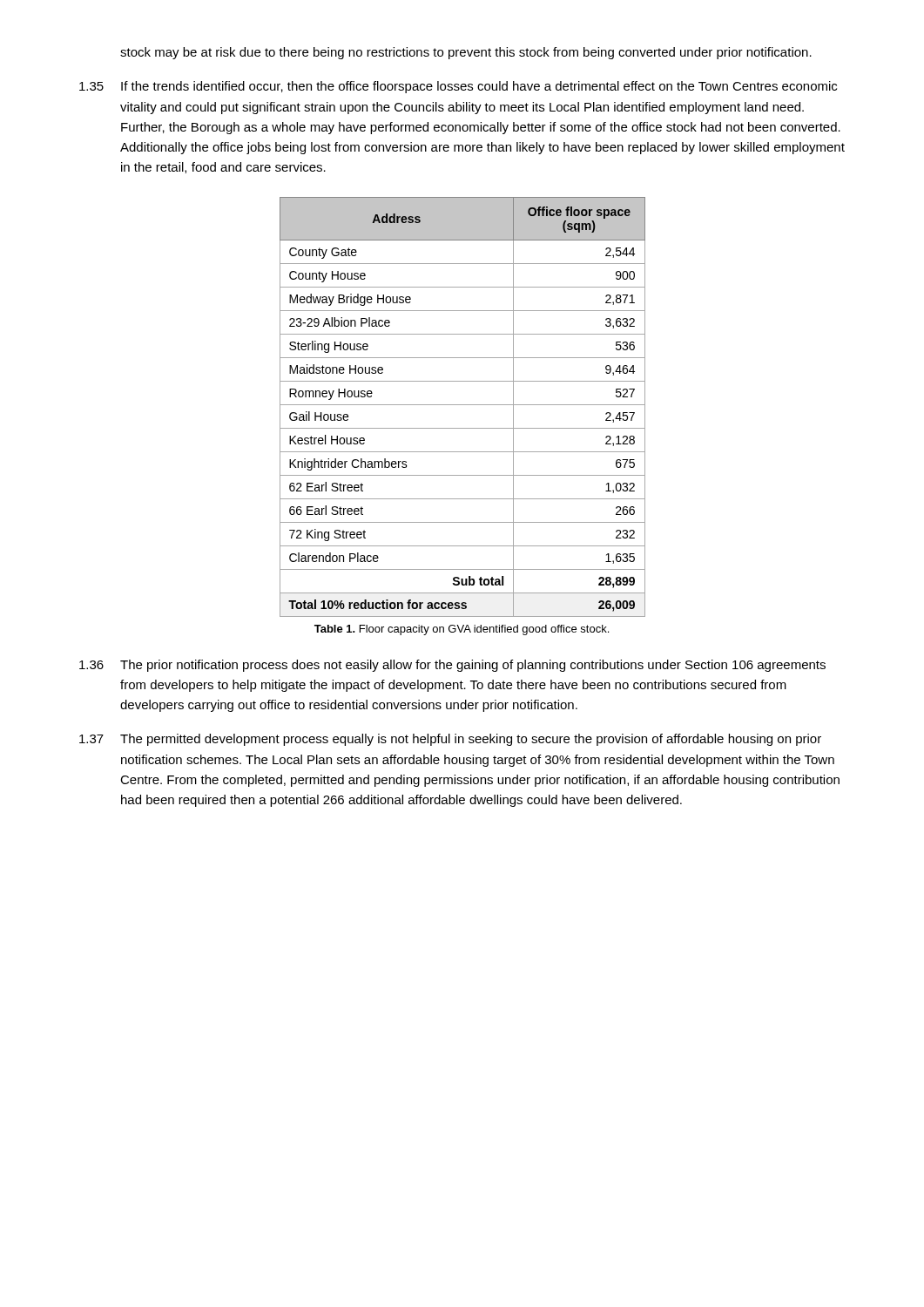The height and width of the screenshot is (1307, 924).
Task: Point to the text starting "36 The prior notification process does not easily"
Action: point(462,684)
